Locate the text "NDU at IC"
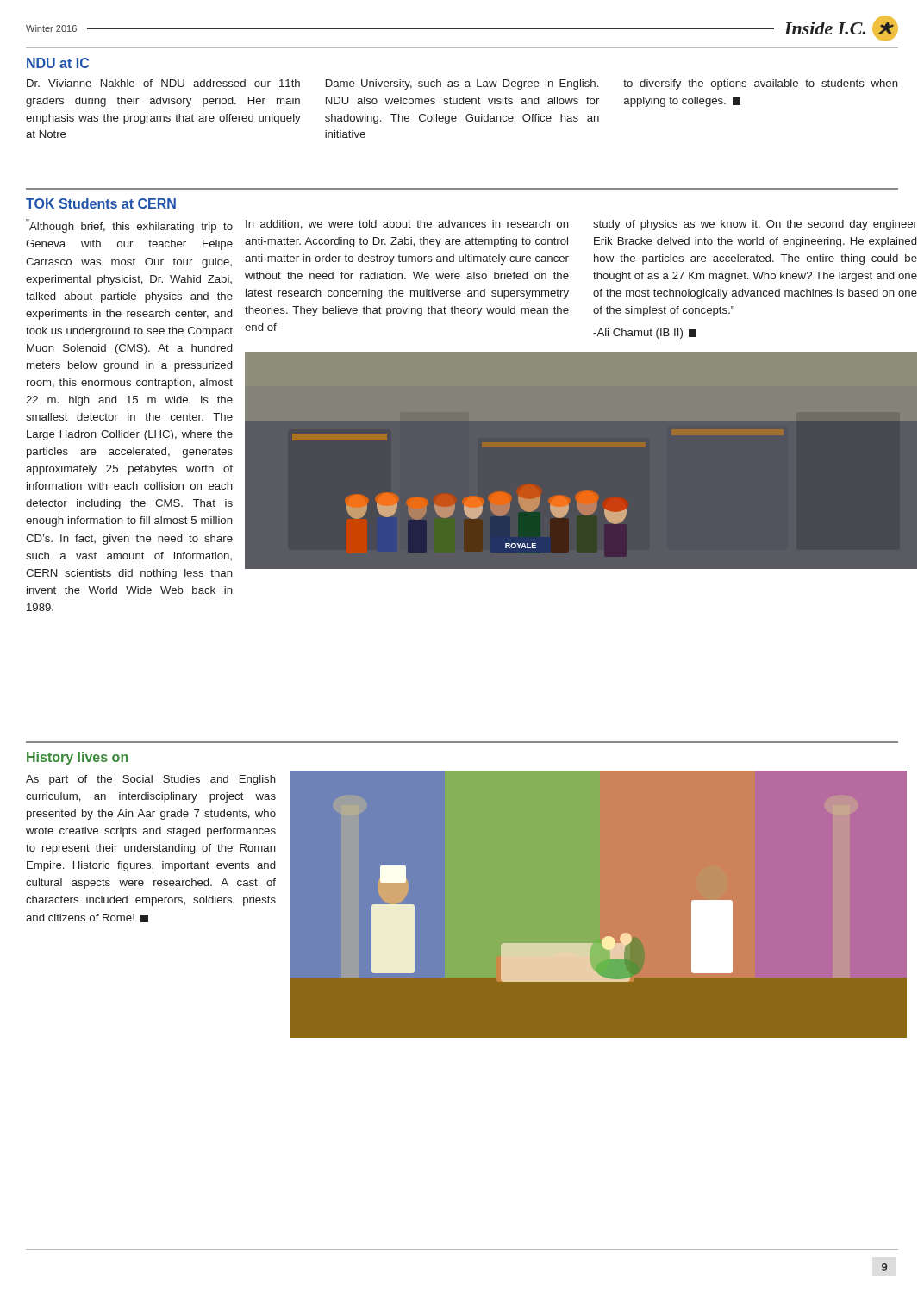Image resolution: width=924 pixels, height=1293 pixels. [58, 63]
